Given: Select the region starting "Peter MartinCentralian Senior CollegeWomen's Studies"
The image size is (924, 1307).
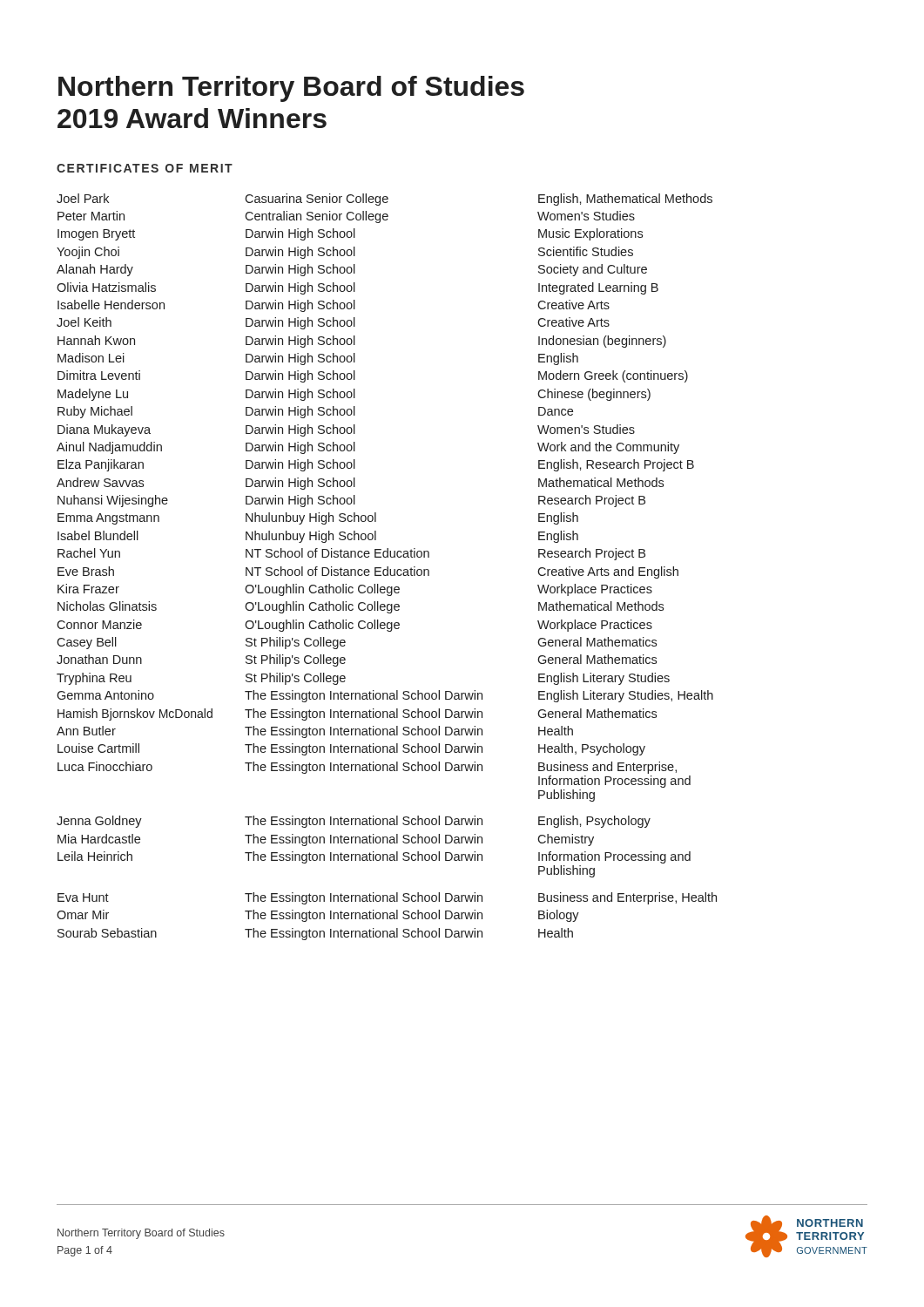Looking at the screenshot, I should 346,217.
